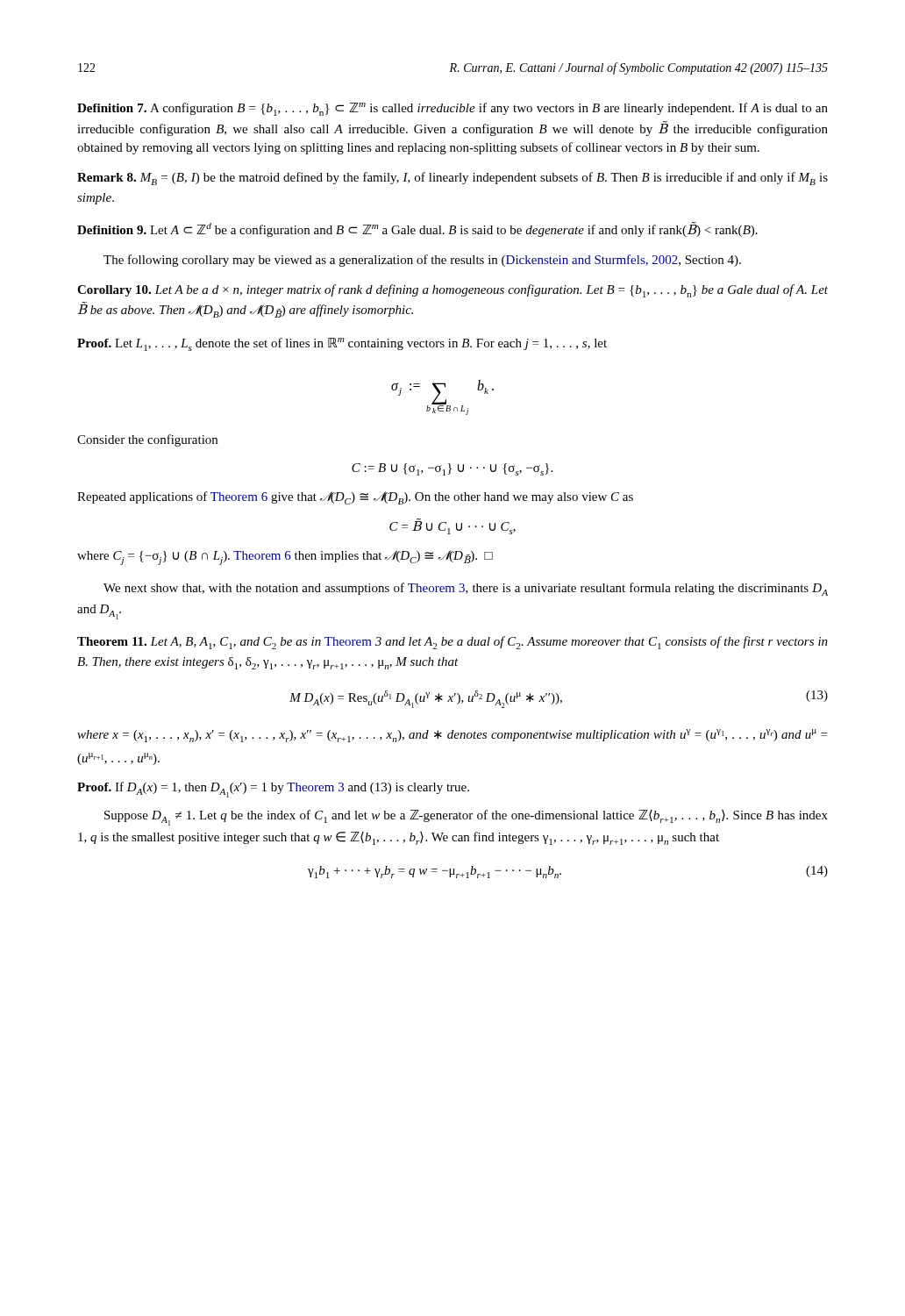Select the text with the text "Consider the configuration"
Screen dimensions: 1316x905
click(148, 440)
